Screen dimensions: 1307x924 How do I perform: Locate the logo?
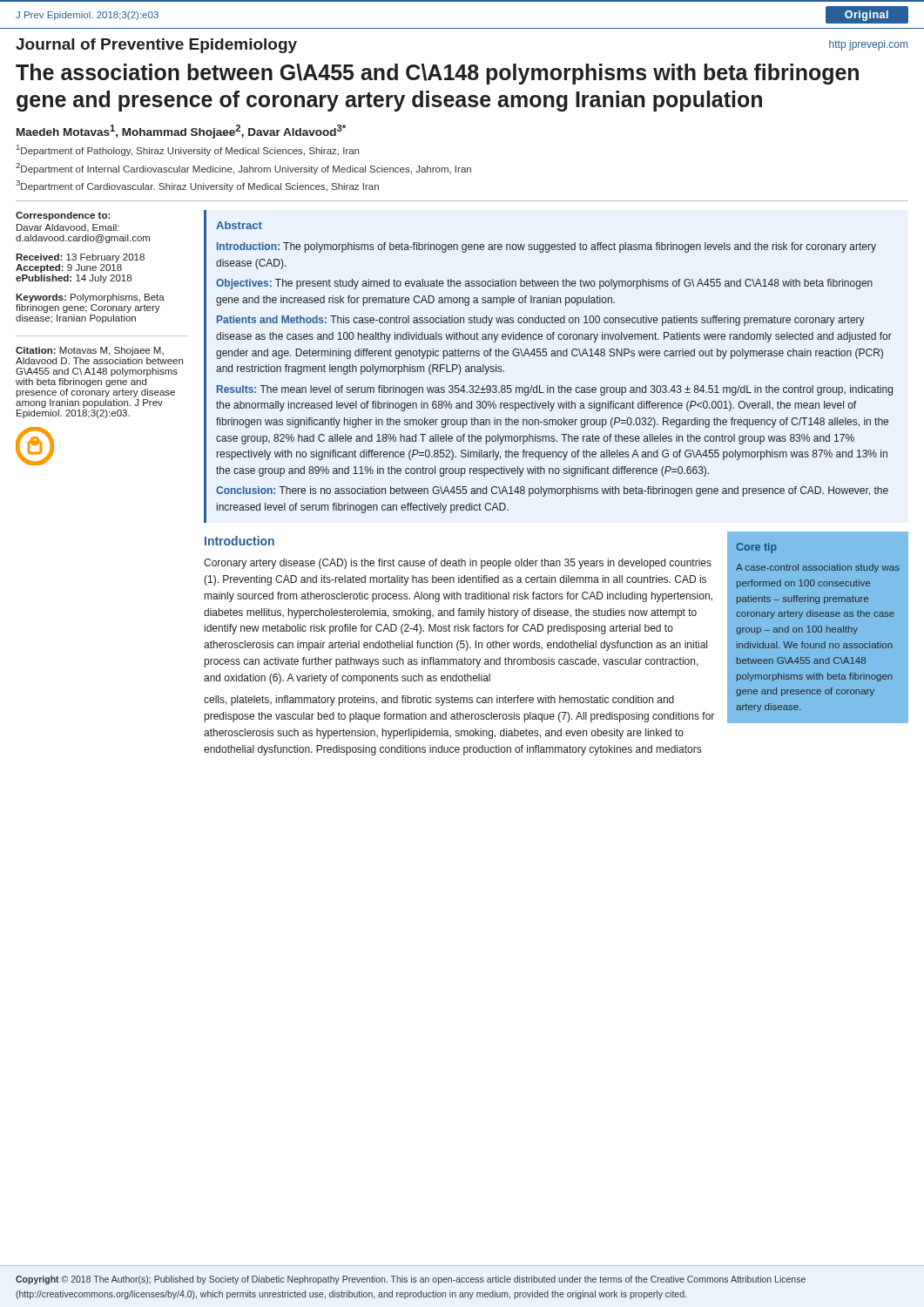tap(102, 447)
